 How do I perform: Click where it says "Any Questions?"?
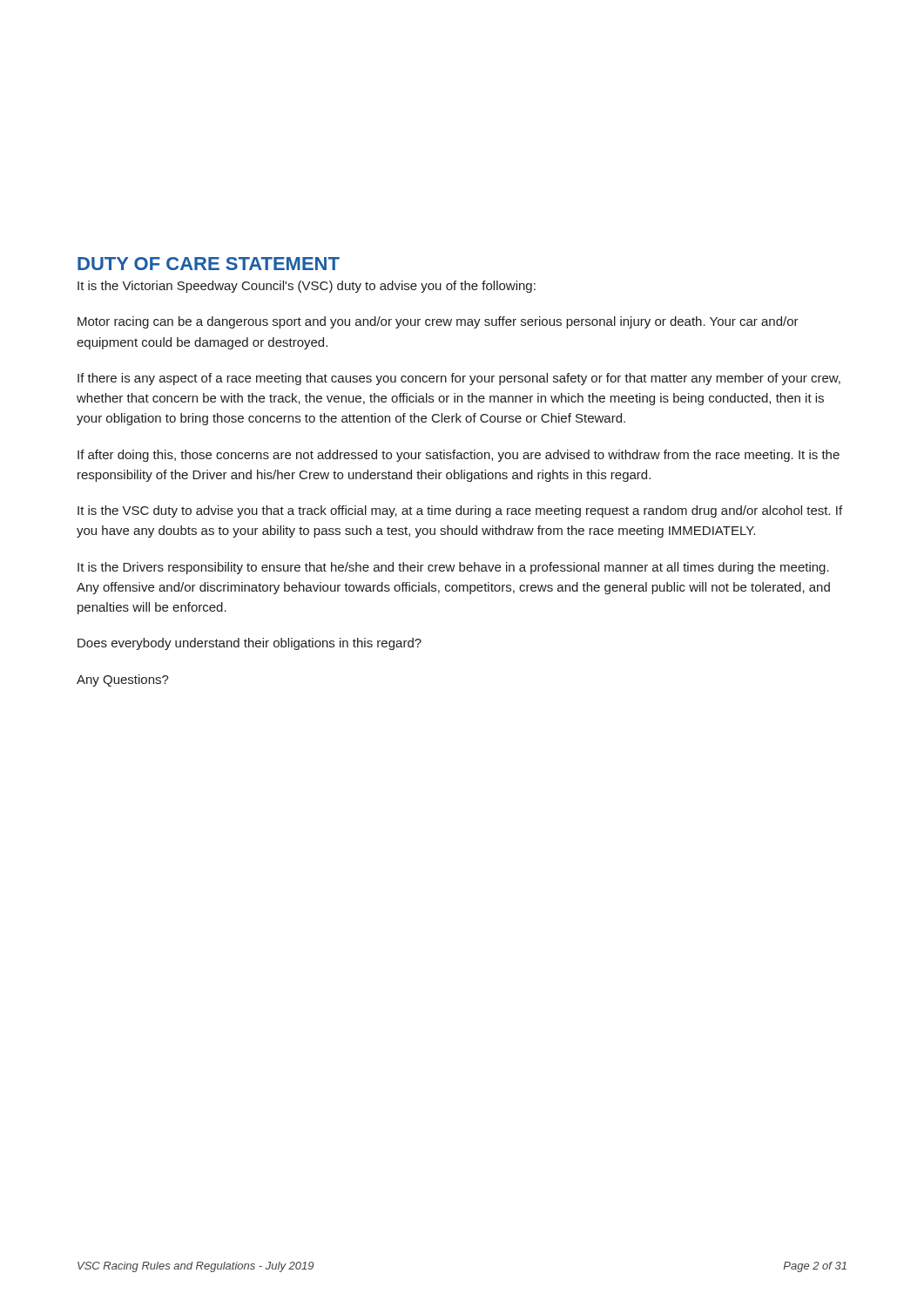click(x=123, y=679)
